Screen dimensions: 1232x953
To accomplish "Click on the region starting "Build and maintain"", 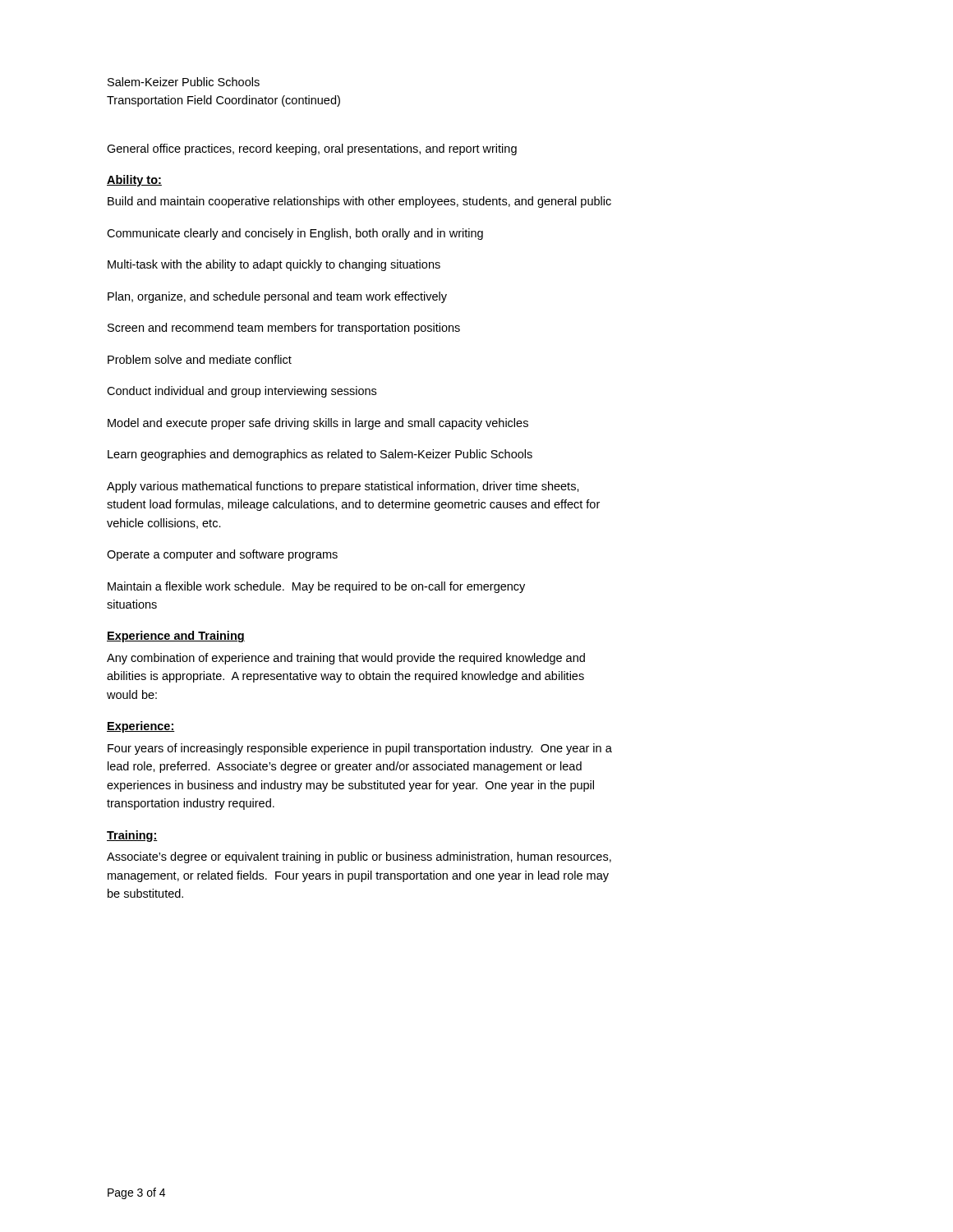I will (359, 202).
